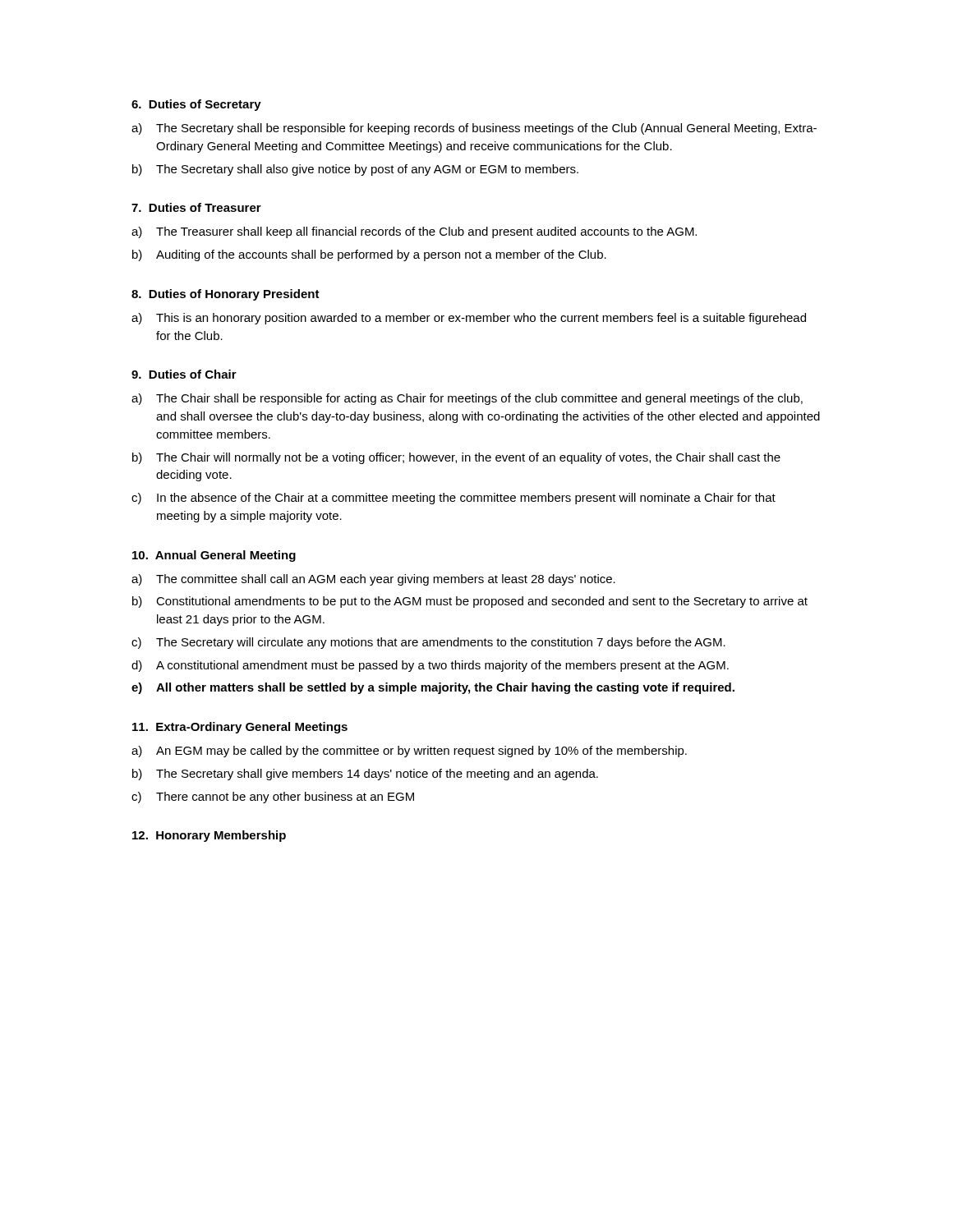Click the passage that begins "d) A constitutional"
953x1232 pixels.
[x=476, y=665]
